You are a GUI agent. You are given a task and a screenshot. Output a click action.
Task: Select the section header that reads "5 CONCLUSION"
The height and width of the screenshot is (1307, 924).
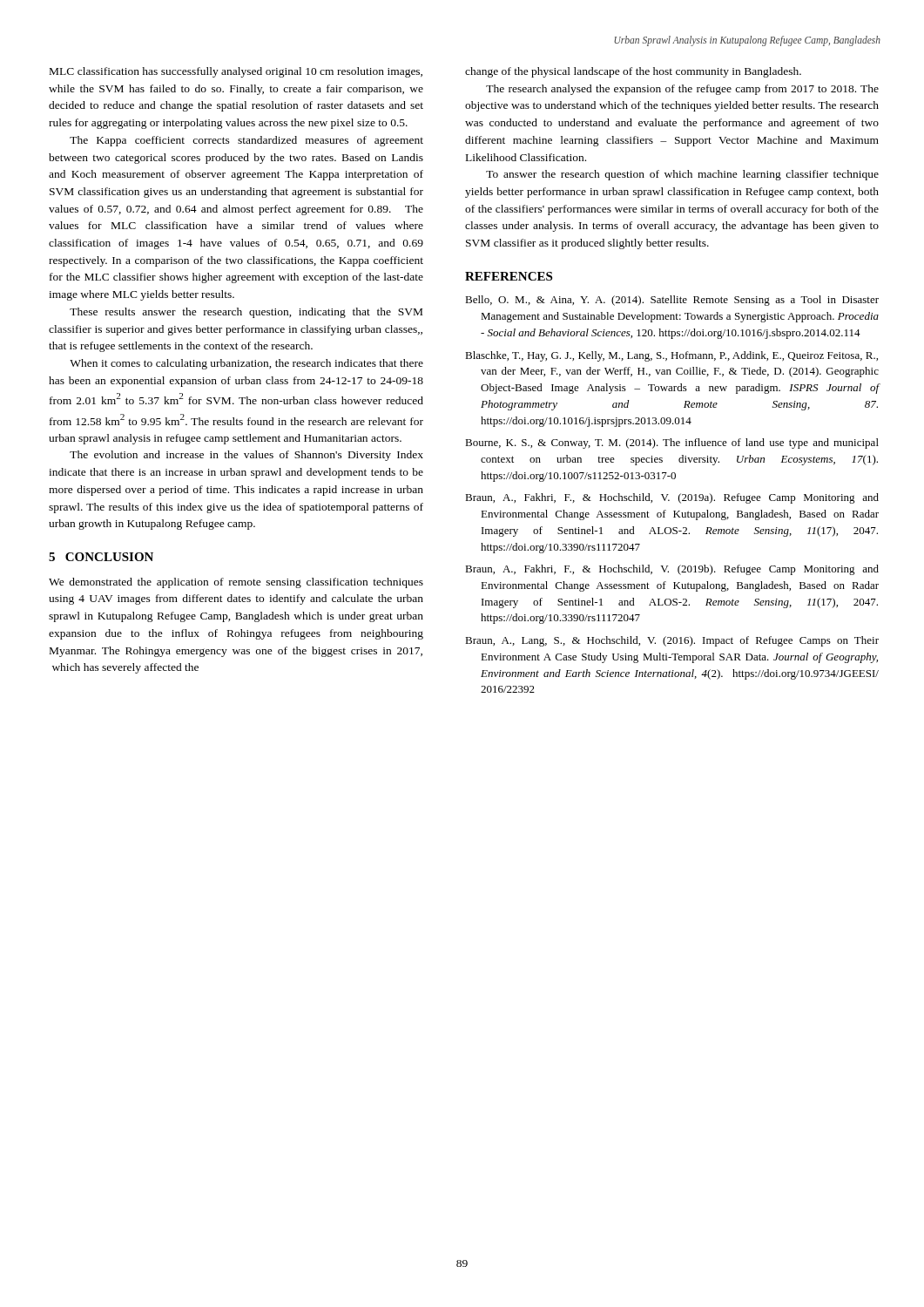coord(101,557)
